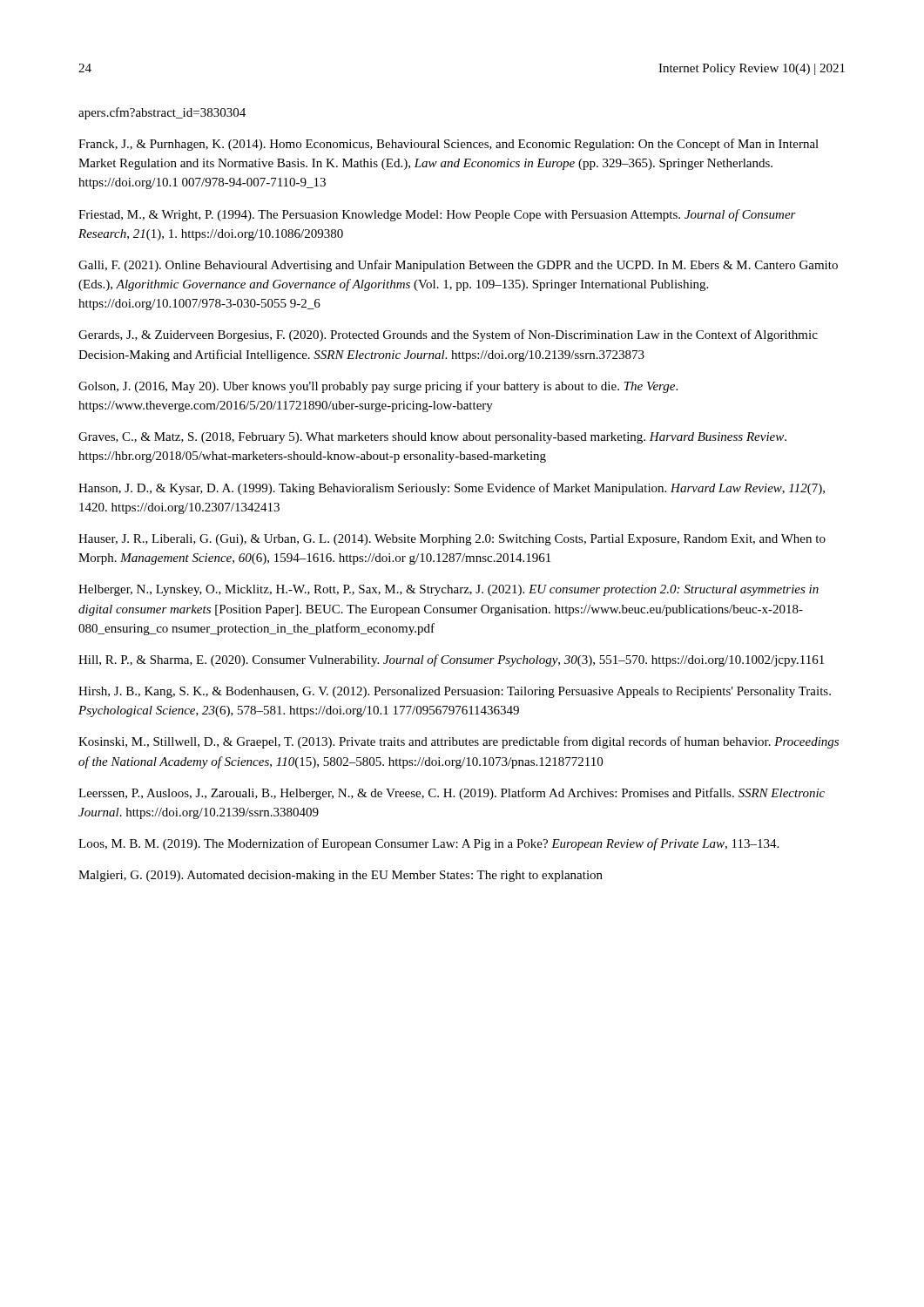Find the block on this page that starts "Hanson, J. D.,"
Screen dimensions: 1307x924
(x=452, y=497)
